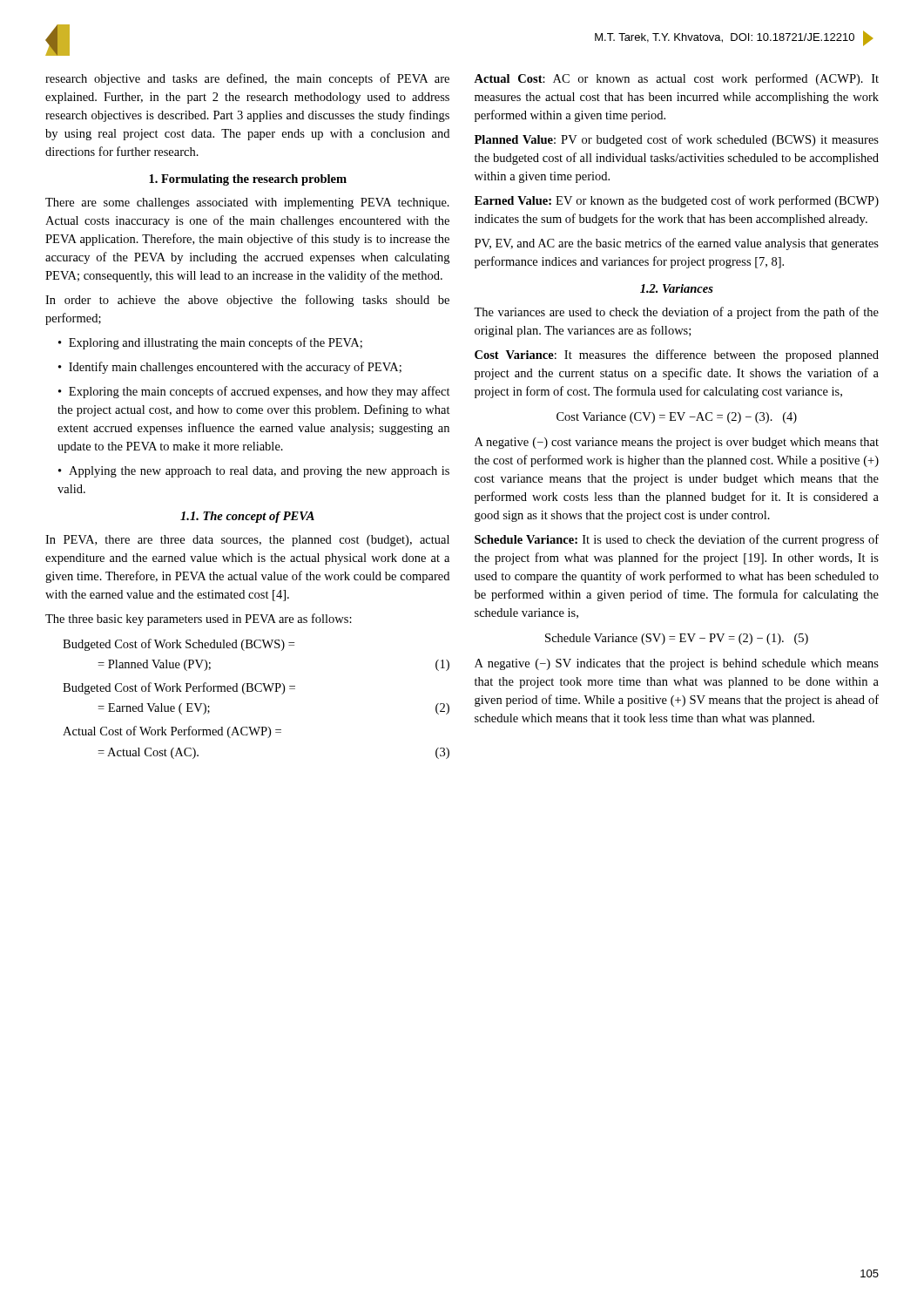Find the list item with the text "• Exploring and illustrating the main"
The width and height of the screenshot is (924, 1307).
tap(254, 343)
